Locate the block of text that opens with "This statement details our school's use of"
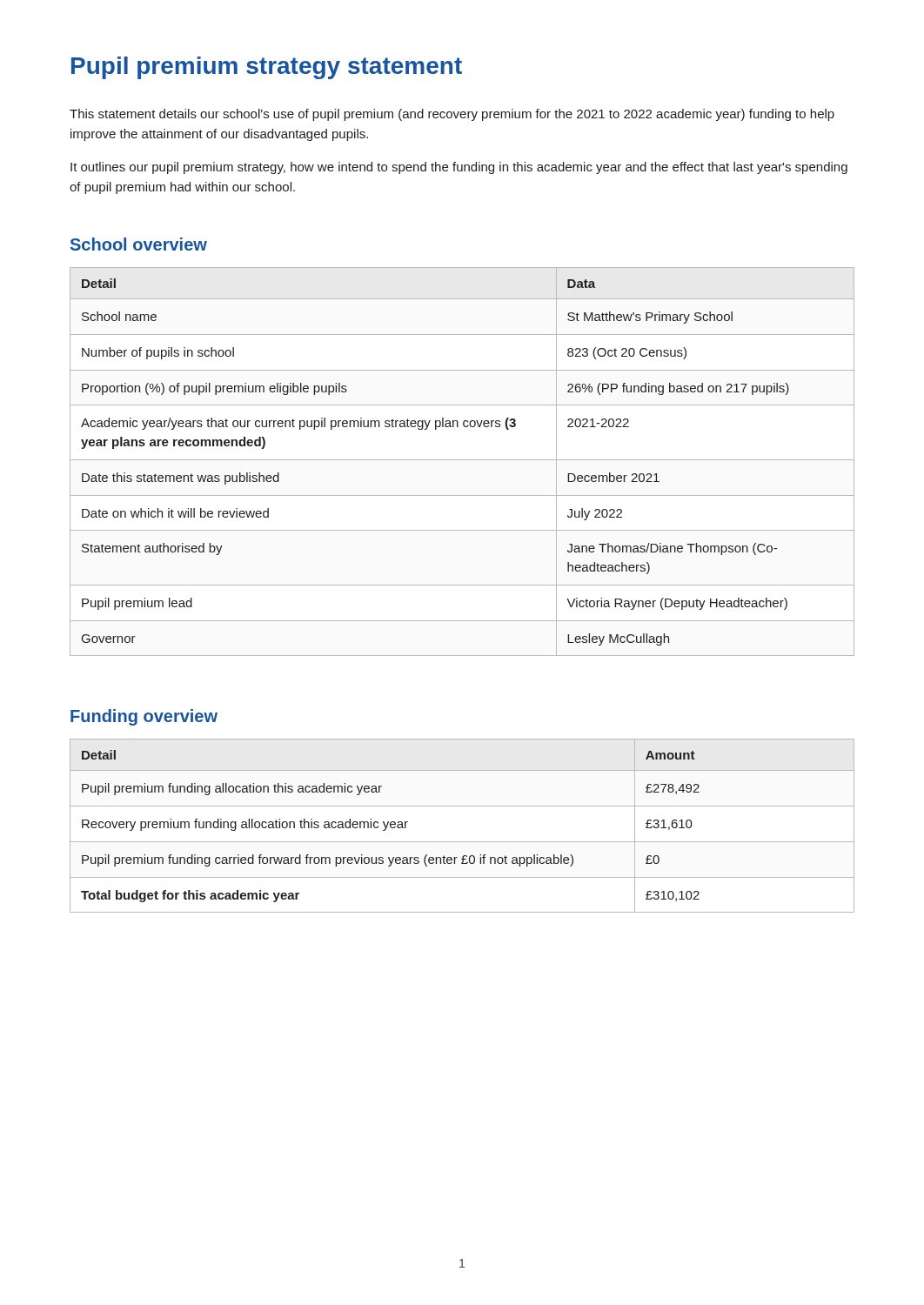 click(x=462, y=124)
